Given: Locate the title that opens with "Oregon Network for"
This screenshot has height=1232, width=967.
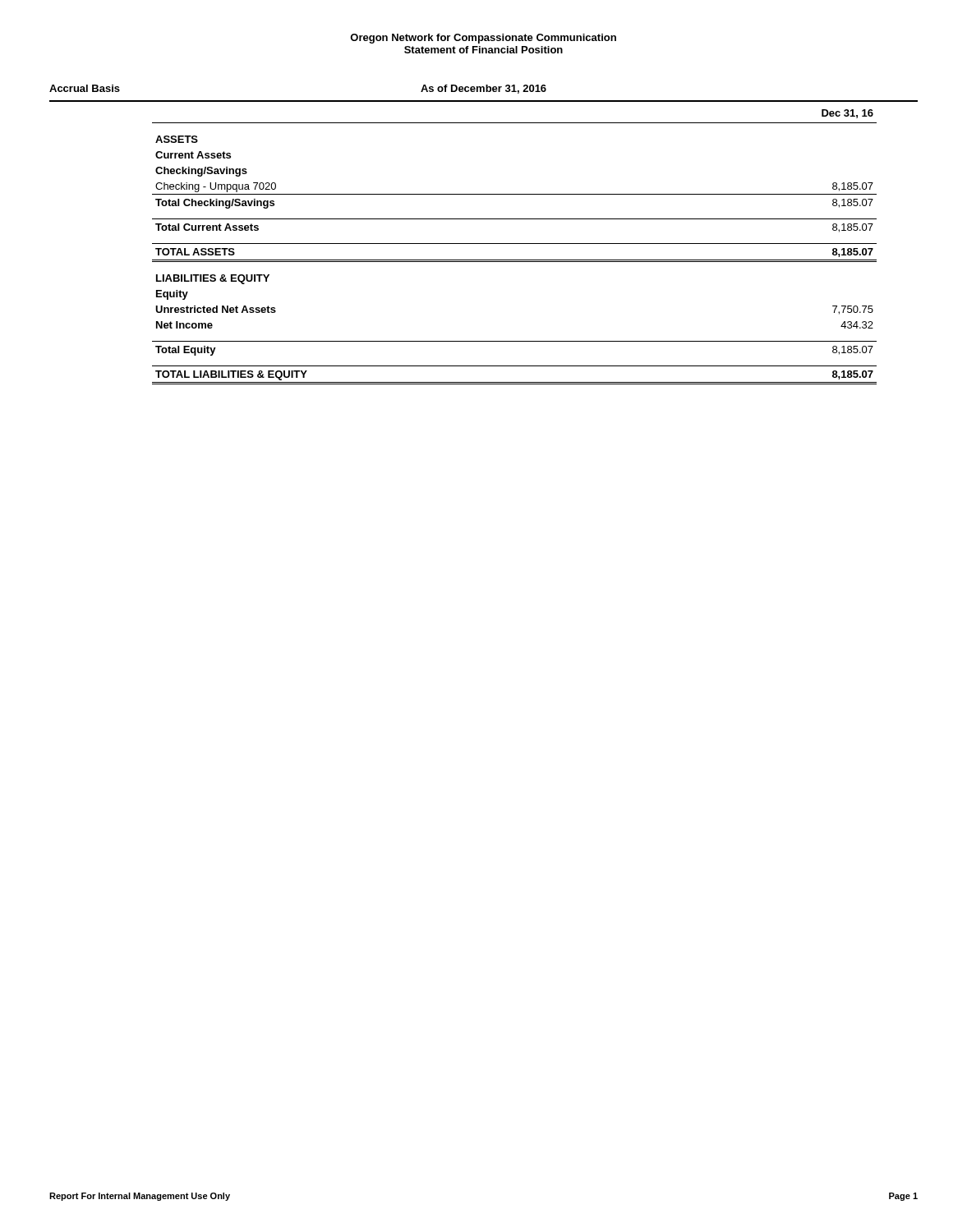Looking at the screenshot, I should tap(484, 43).
